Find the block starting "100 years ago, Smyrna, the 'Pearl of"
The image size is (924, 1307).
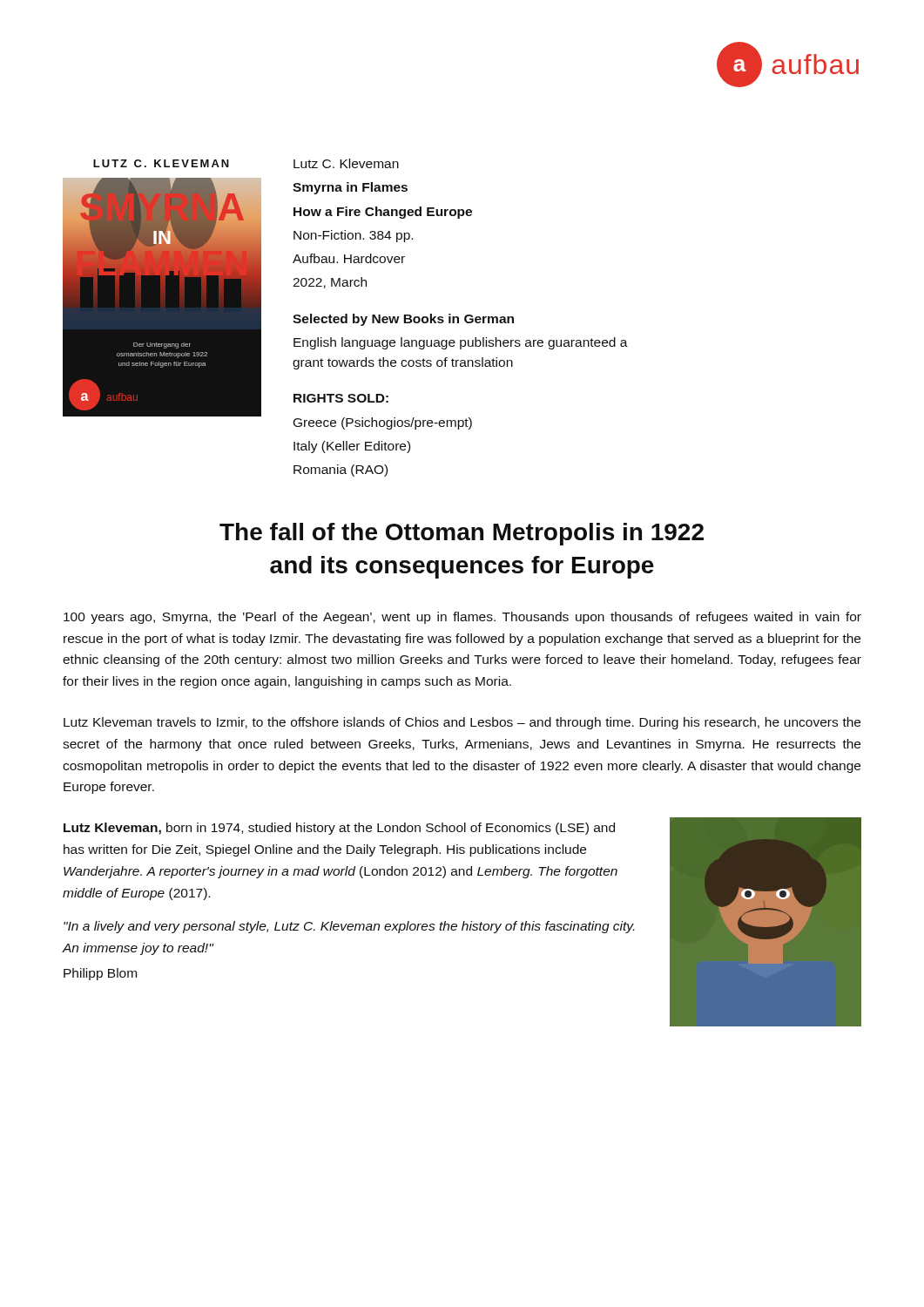(462, 649)
